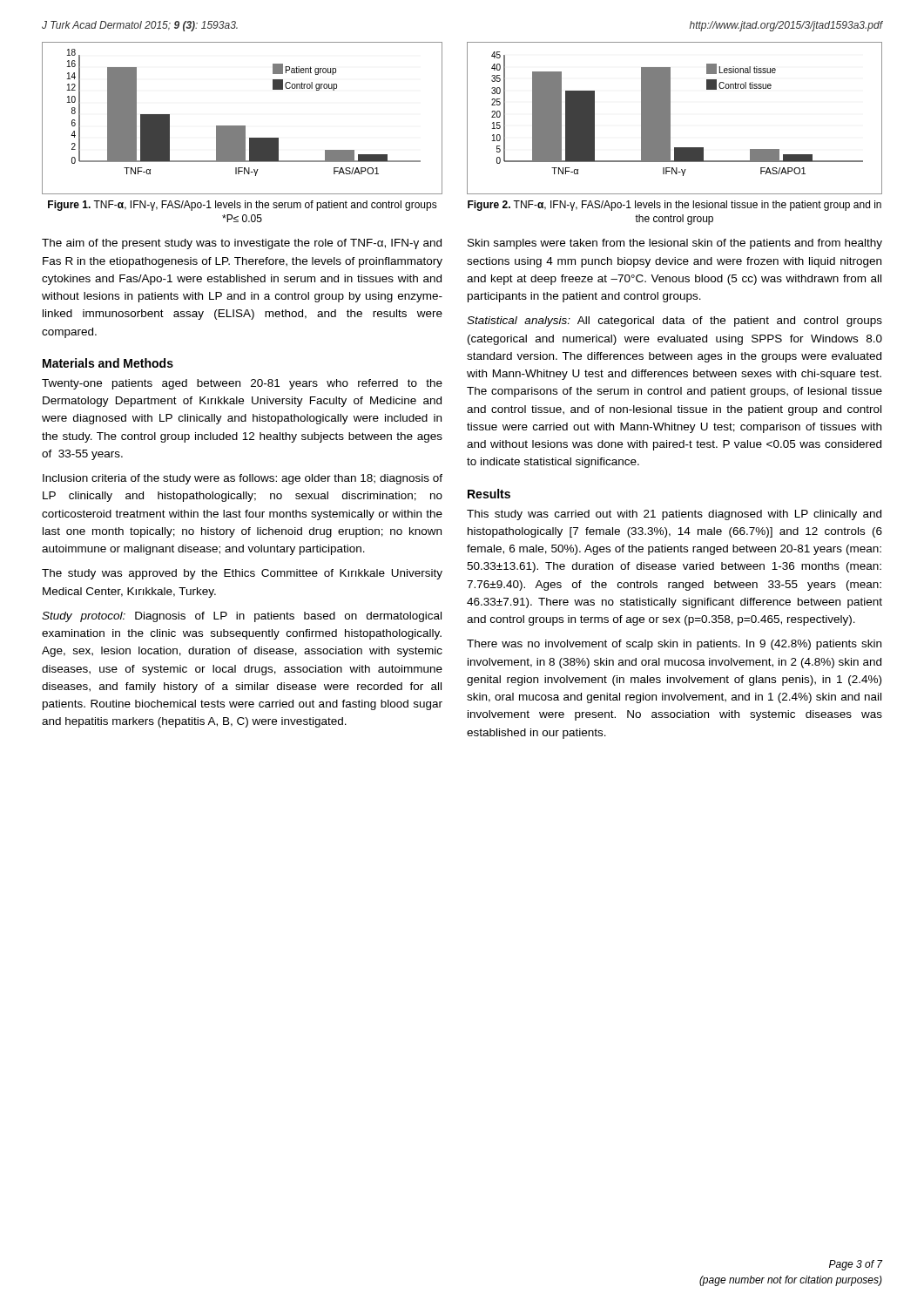This screenshot has height=1307, width=924.
Task: Find the text starting "The study was approved by the"
Action: coord(242,582)
